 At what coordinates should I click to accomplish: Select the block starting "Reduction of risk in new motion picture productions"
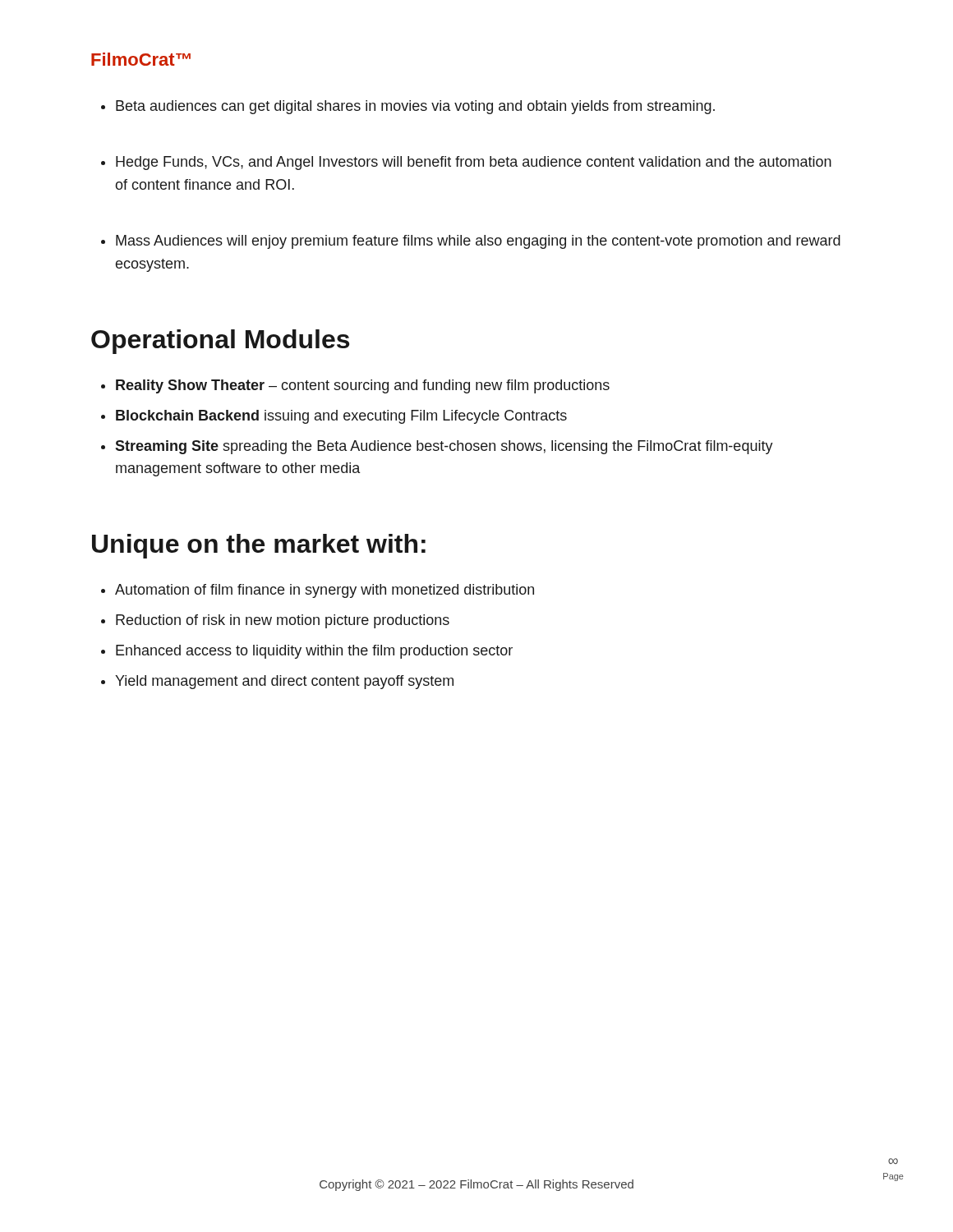[x=282, y=620]
